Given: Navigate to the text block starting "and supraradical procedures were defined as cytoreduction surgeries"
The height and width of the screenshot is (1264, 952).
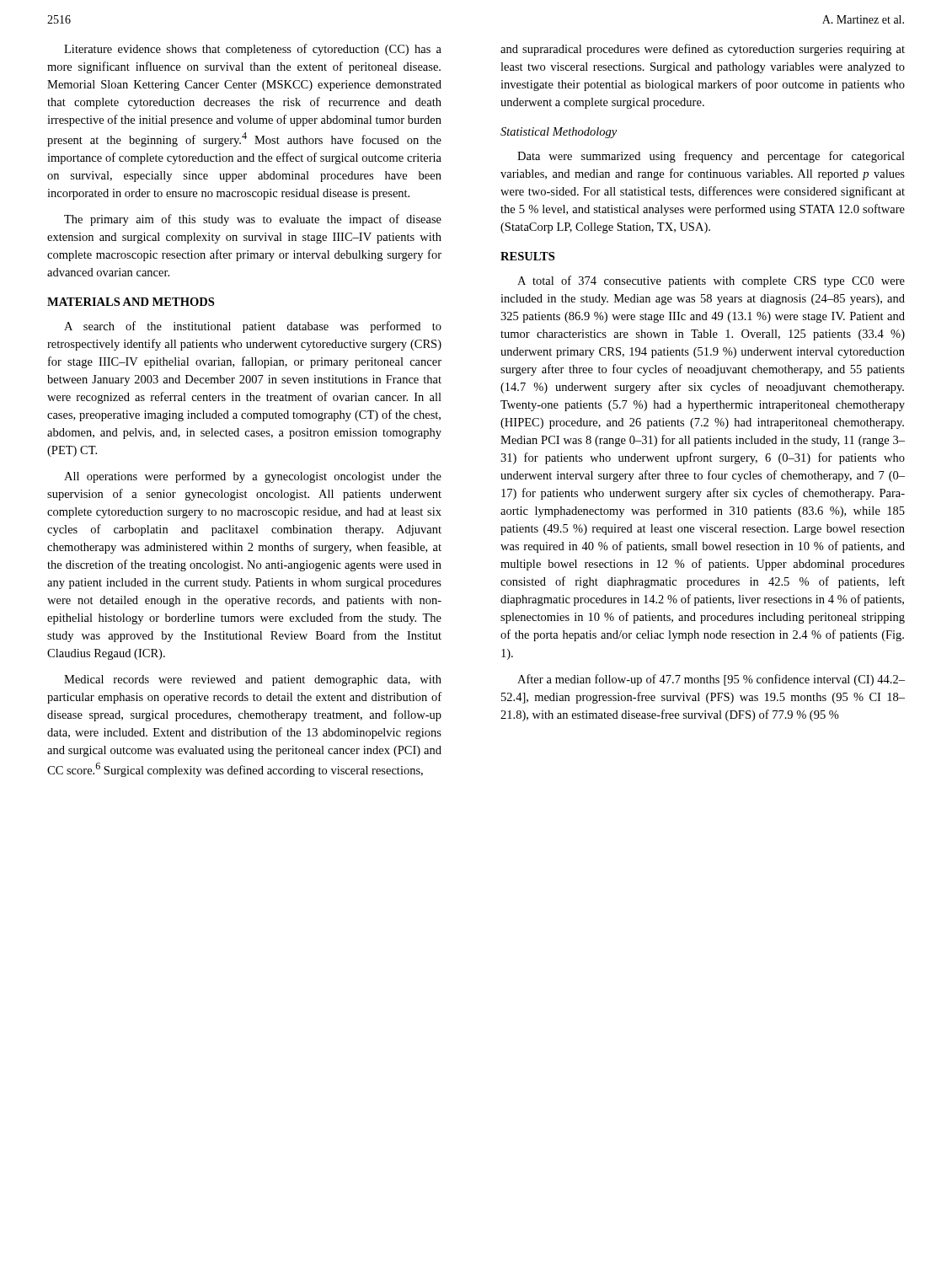Looking at the screenshot, I should pos(703,76).
